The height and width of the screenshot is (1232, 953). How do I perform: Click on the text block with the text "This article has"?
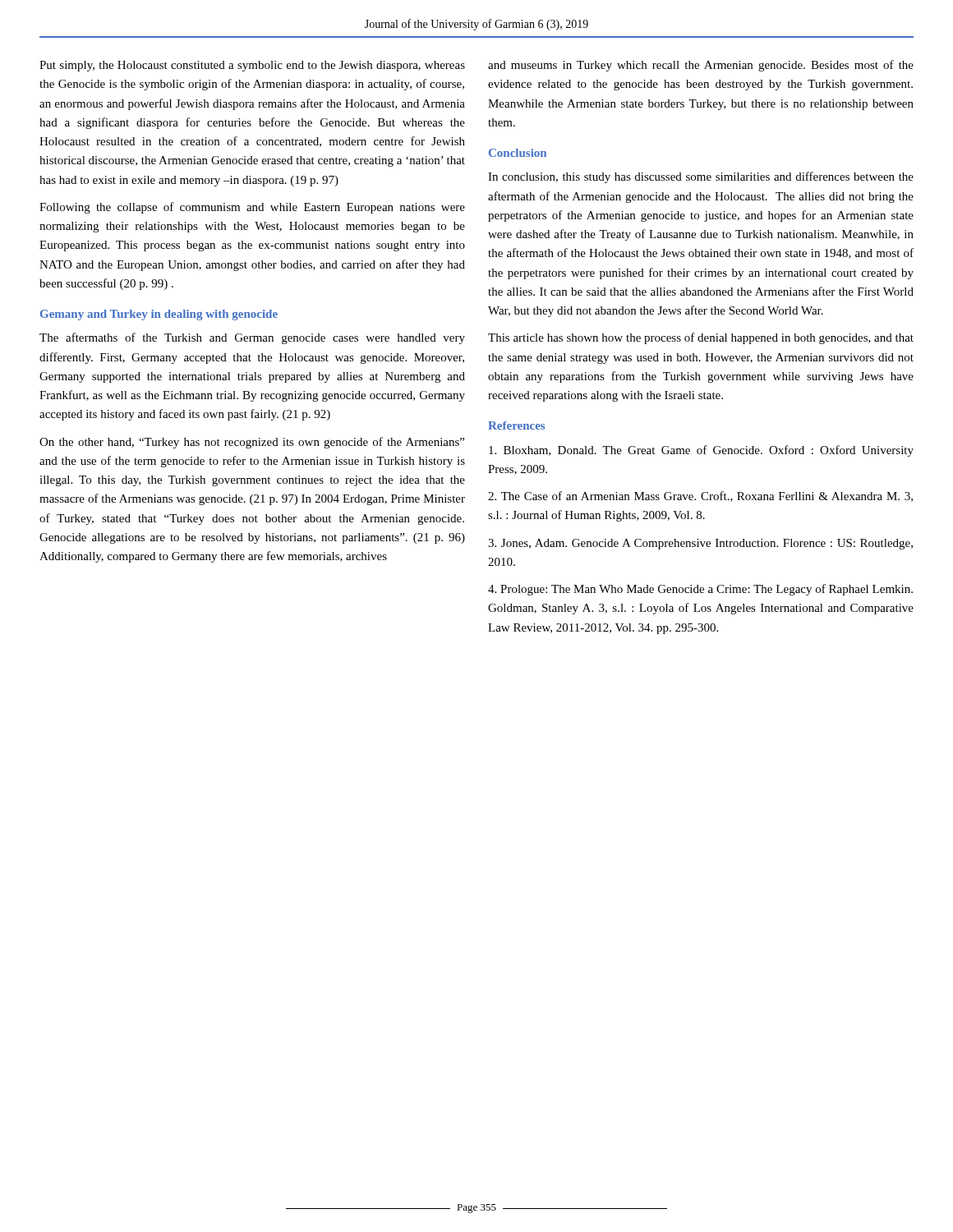click(x=701, y=367)
